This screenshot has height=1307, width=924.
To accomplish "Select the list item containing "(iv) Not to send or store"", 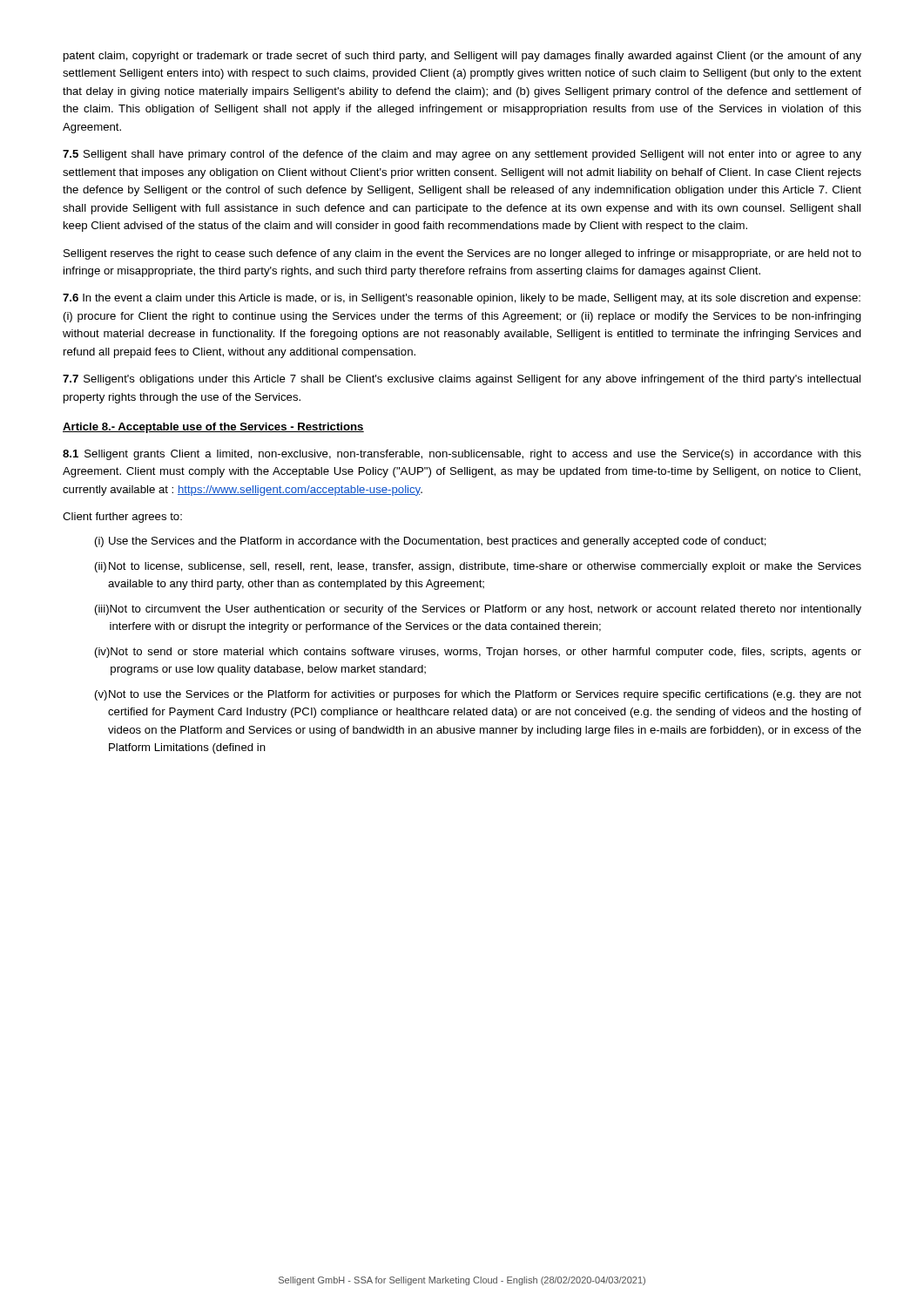I will click(x=462, y=661).
